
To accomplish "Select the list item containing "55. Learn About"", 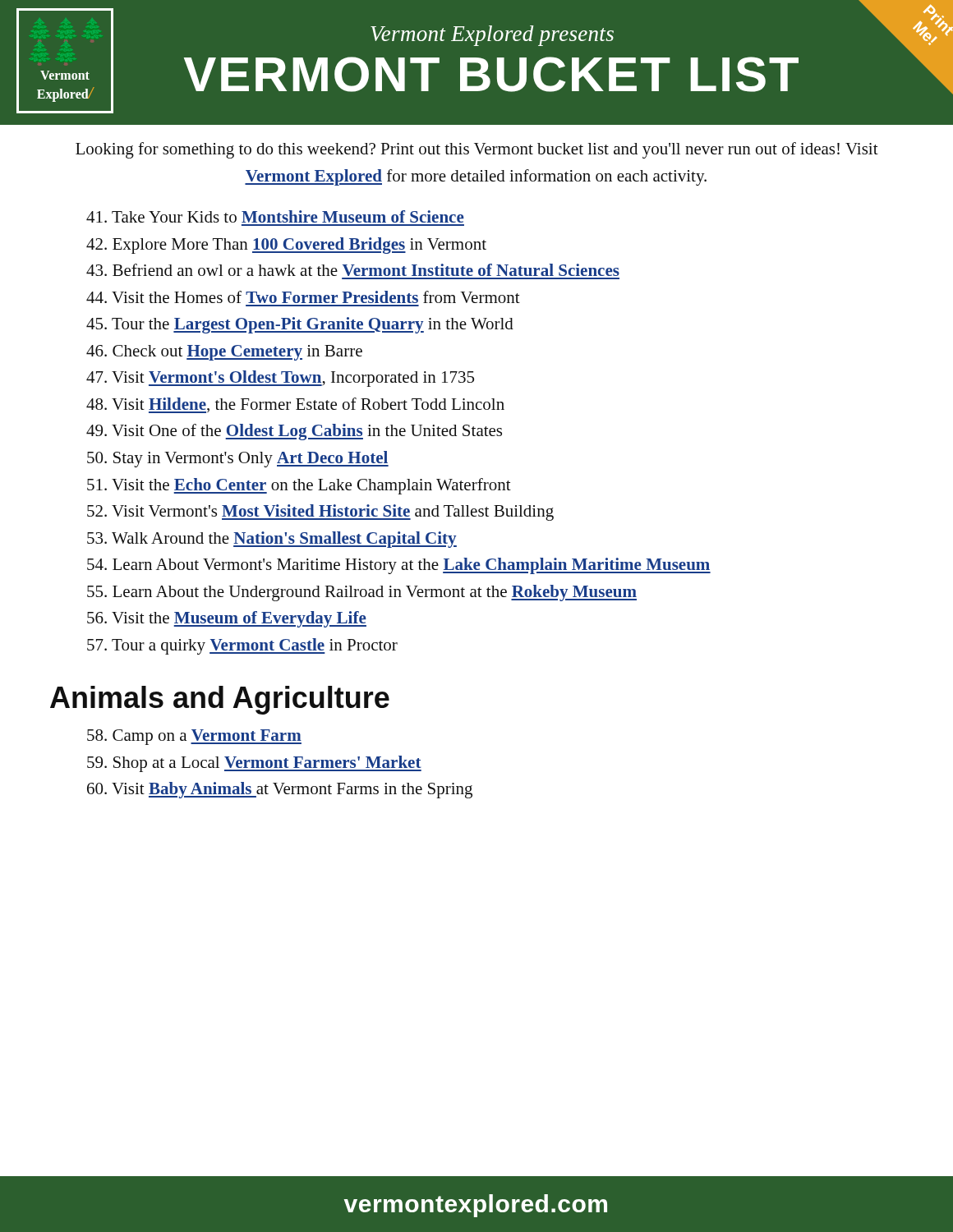I will pyautogui.click(x=361, y=591).
